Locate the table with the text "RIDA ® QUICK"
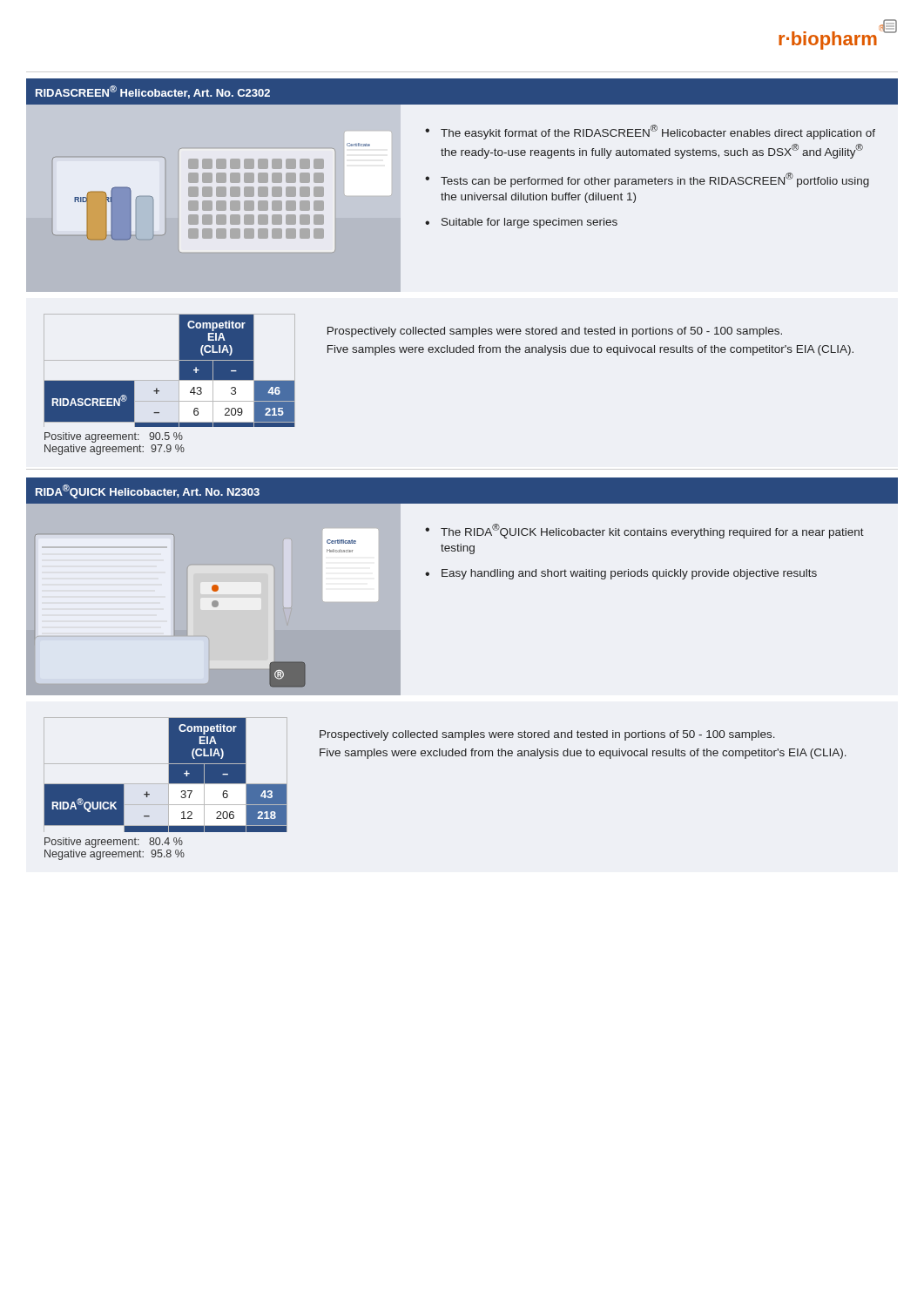 pyautogui.click(x=165, y=782)
